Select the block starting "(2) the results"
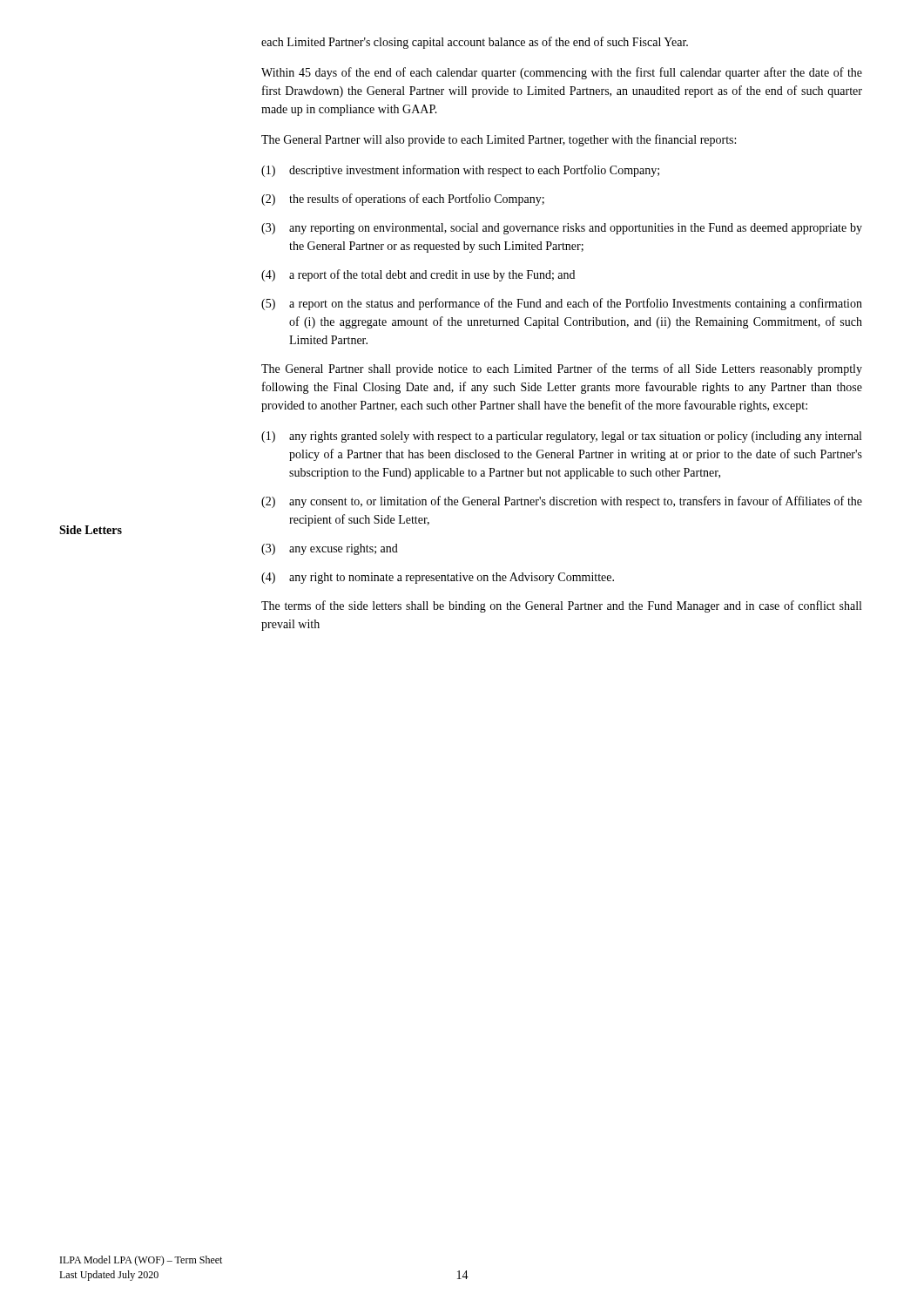The height and width of the screenshot is (1307, 924). 403,200
